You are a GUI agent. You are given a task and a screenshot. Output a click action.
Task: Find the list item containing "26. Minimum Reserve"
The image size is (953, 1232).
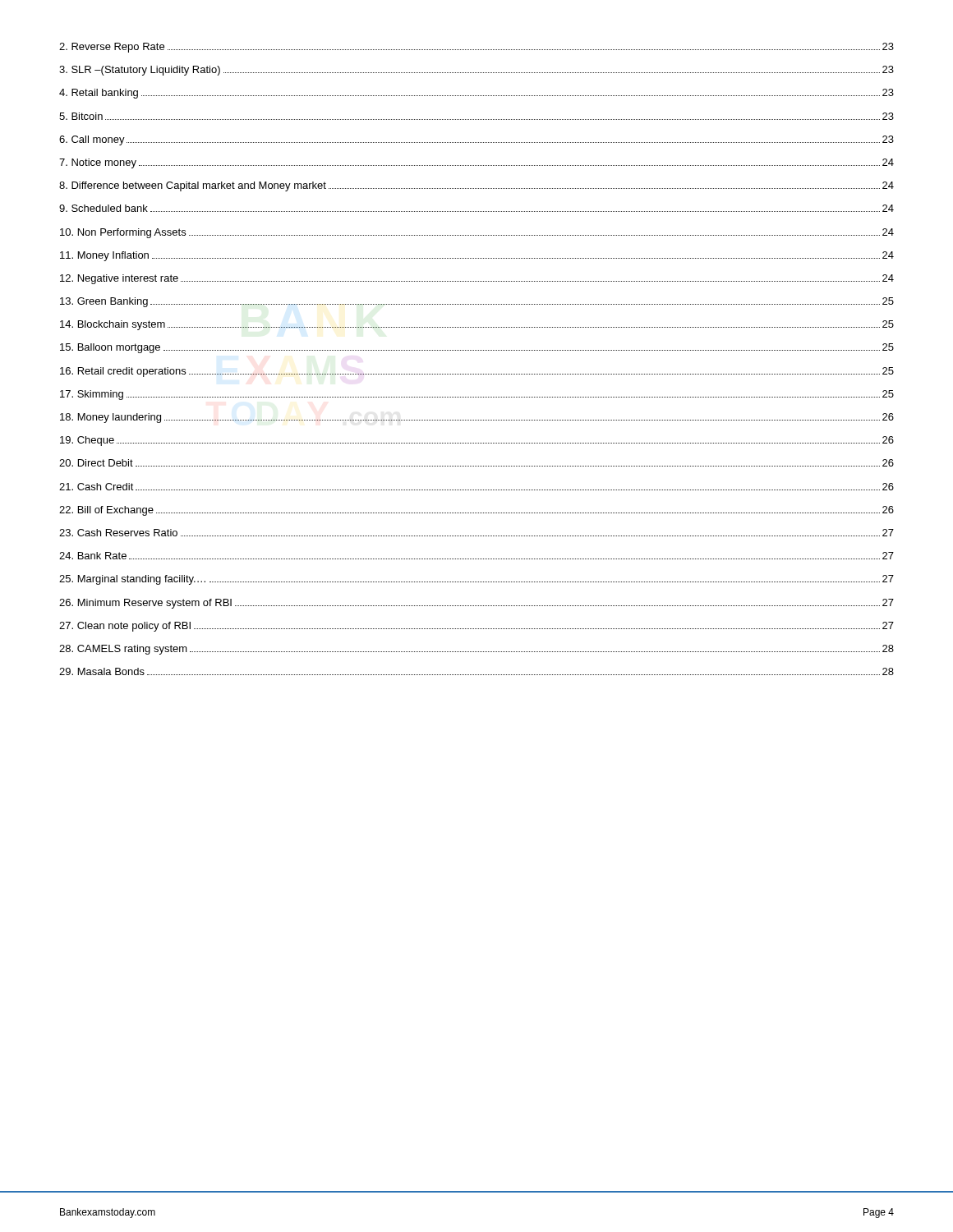pyautogui.click(x=476, y=603)
